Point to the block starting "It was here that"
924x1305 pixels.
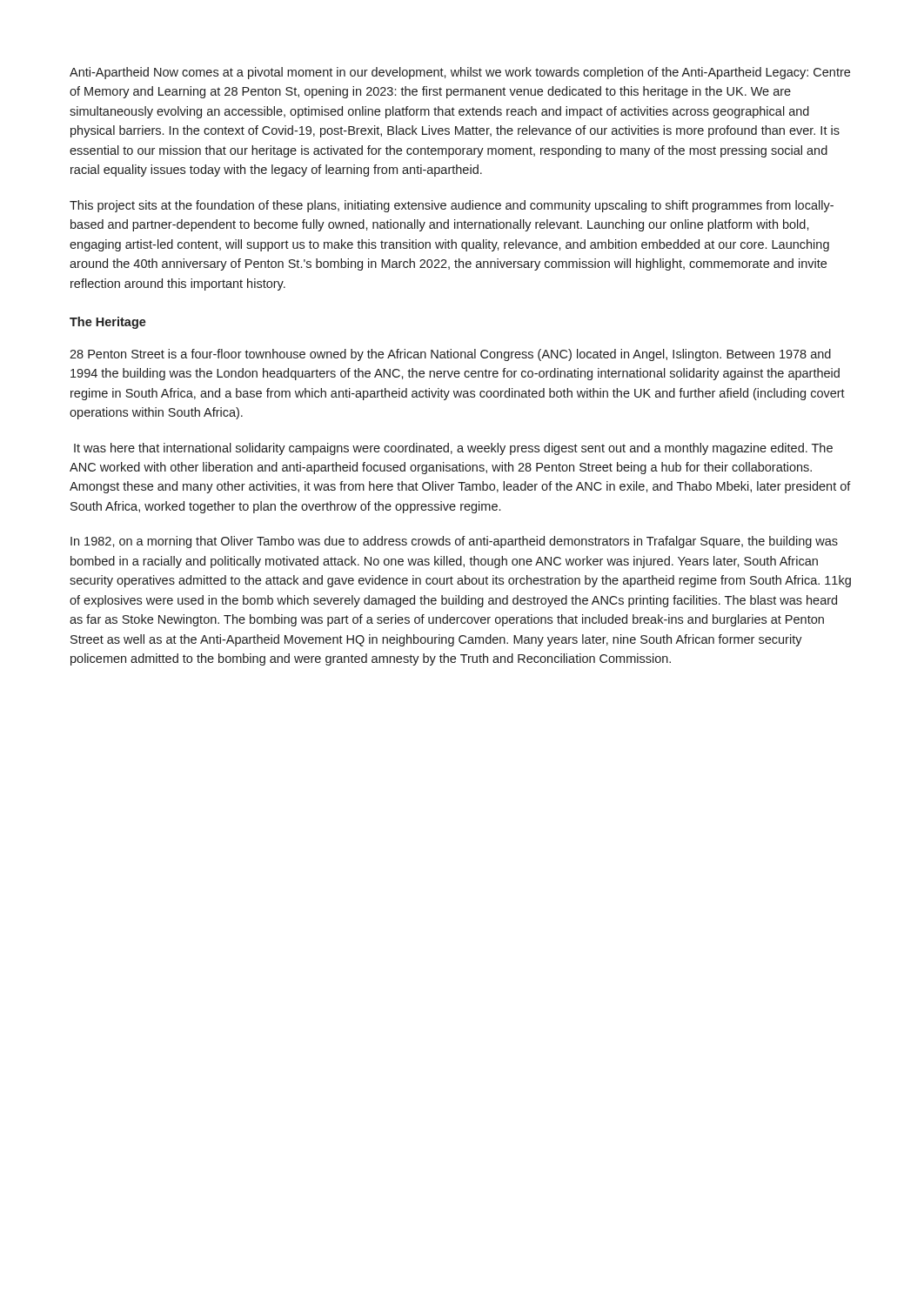pyautogui.click(x=460, y=477)
